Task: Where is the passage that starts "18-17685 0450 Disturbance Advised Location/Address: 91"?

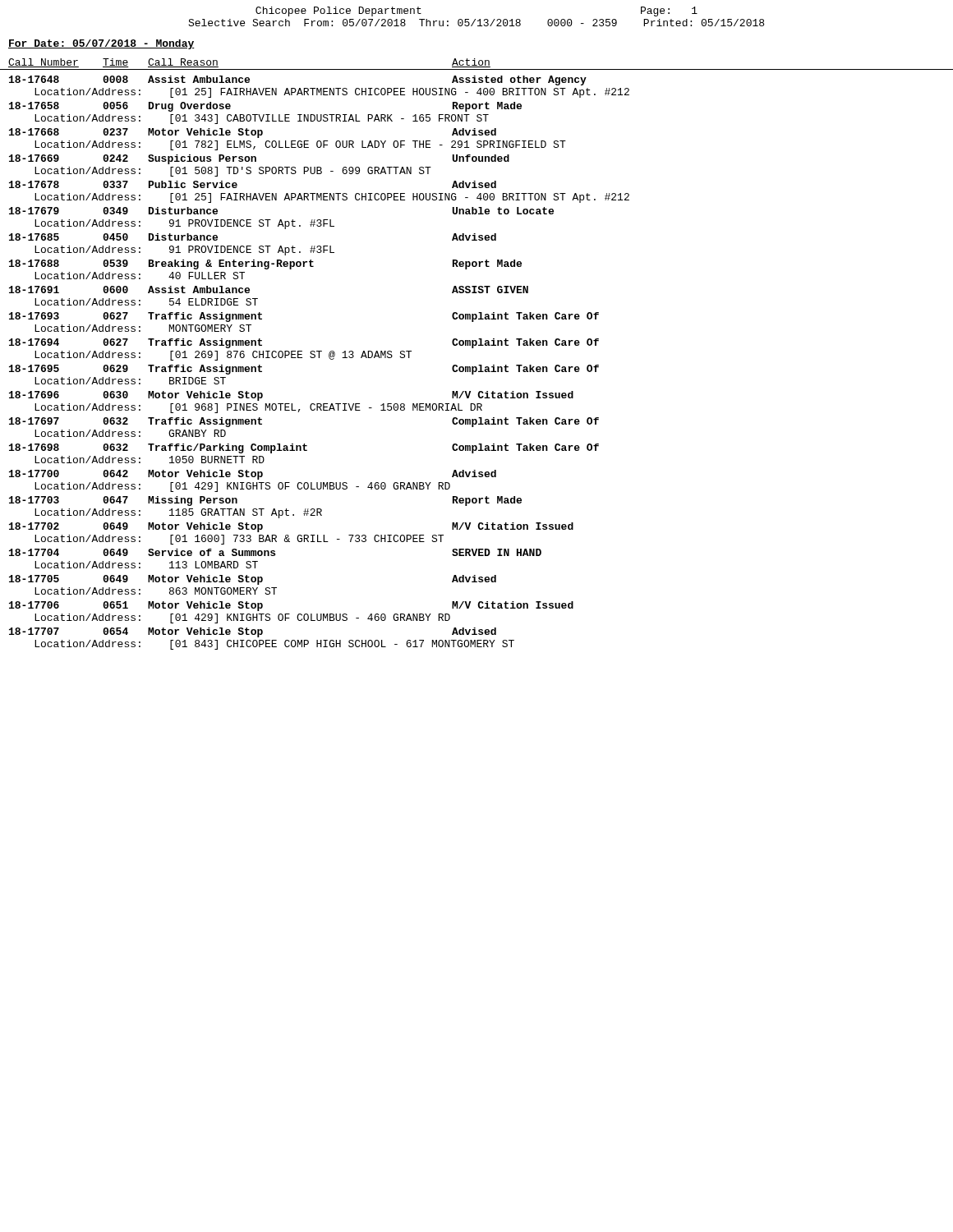Action: point(476,244)
